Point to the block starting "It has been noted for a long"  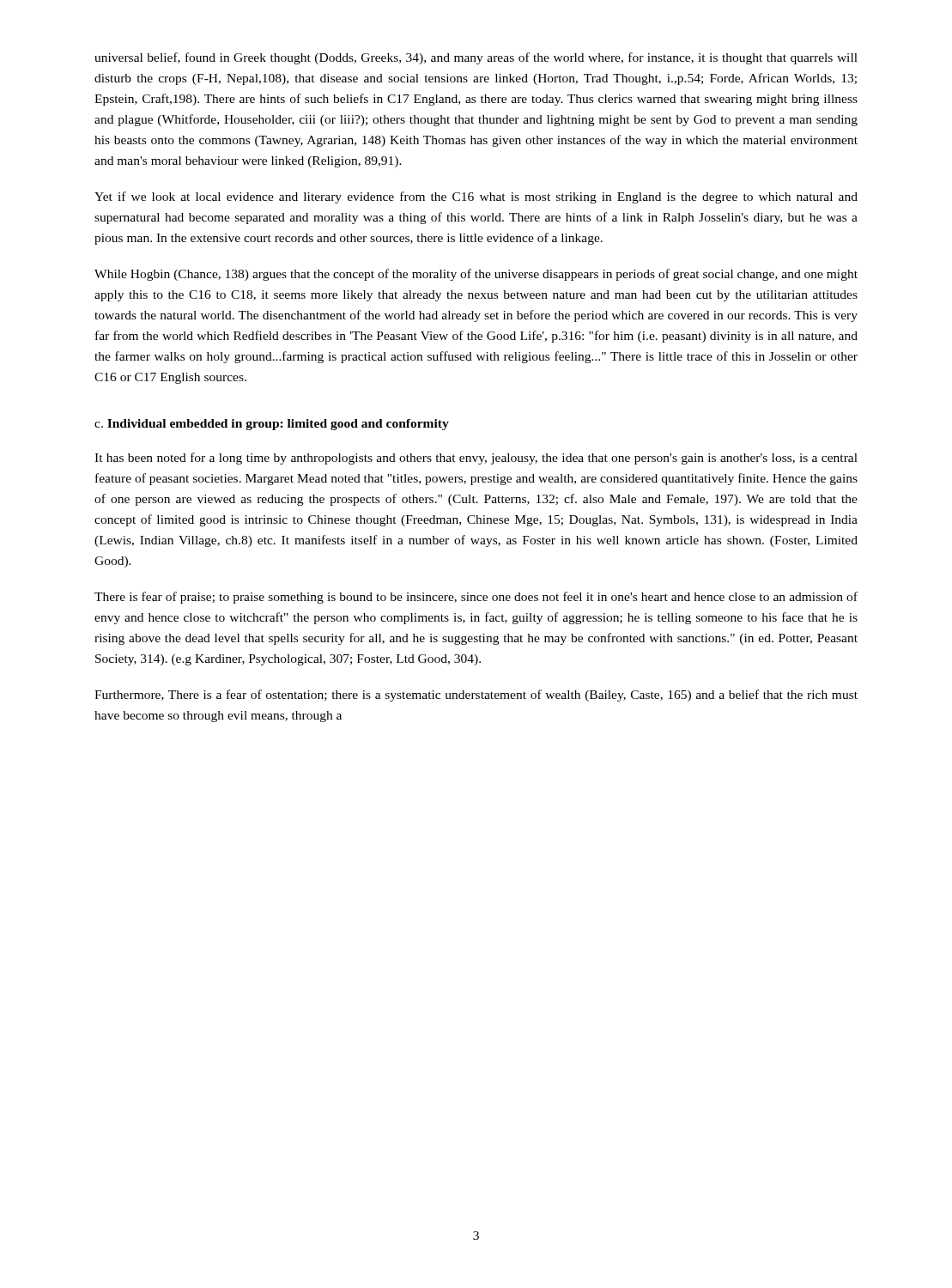click(x=476, y=509)
